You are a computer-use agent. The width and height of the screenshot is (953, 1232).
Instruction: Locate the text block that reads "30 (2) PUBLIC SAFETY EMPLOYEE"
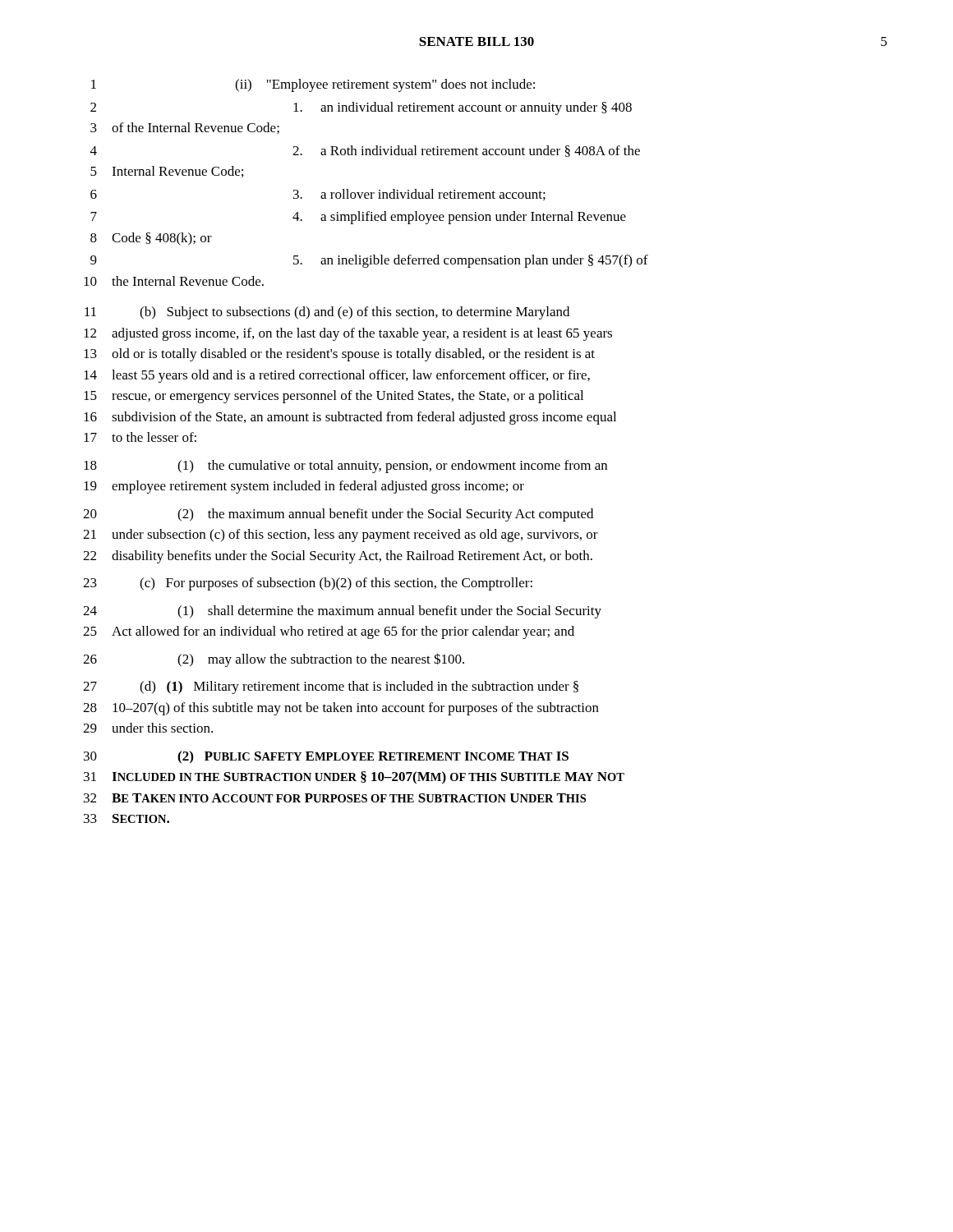(476, 787)
